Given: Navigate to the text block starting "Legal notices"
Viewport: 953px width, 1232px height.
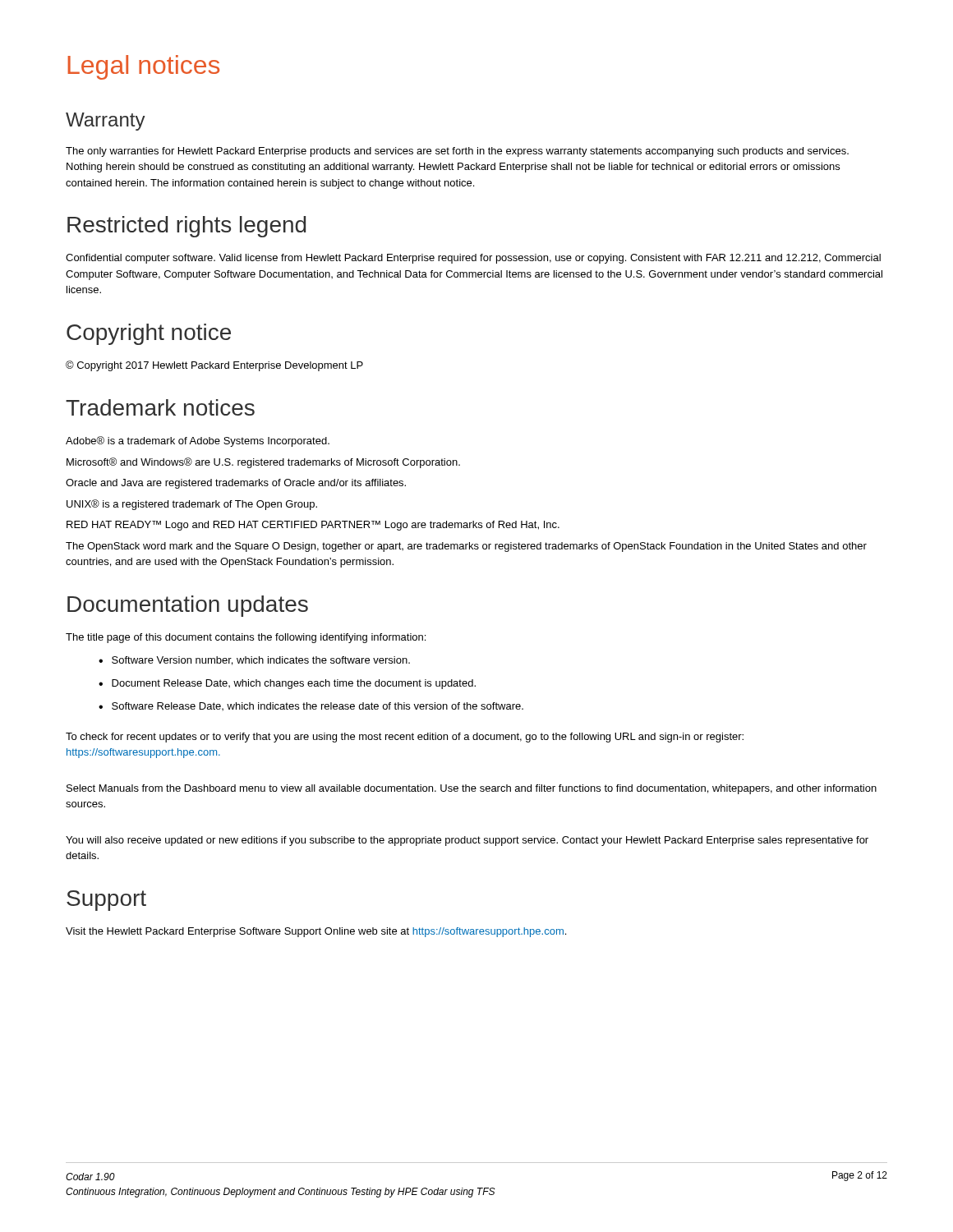Looking at the screenshot, I should click(x=143, y=67).
